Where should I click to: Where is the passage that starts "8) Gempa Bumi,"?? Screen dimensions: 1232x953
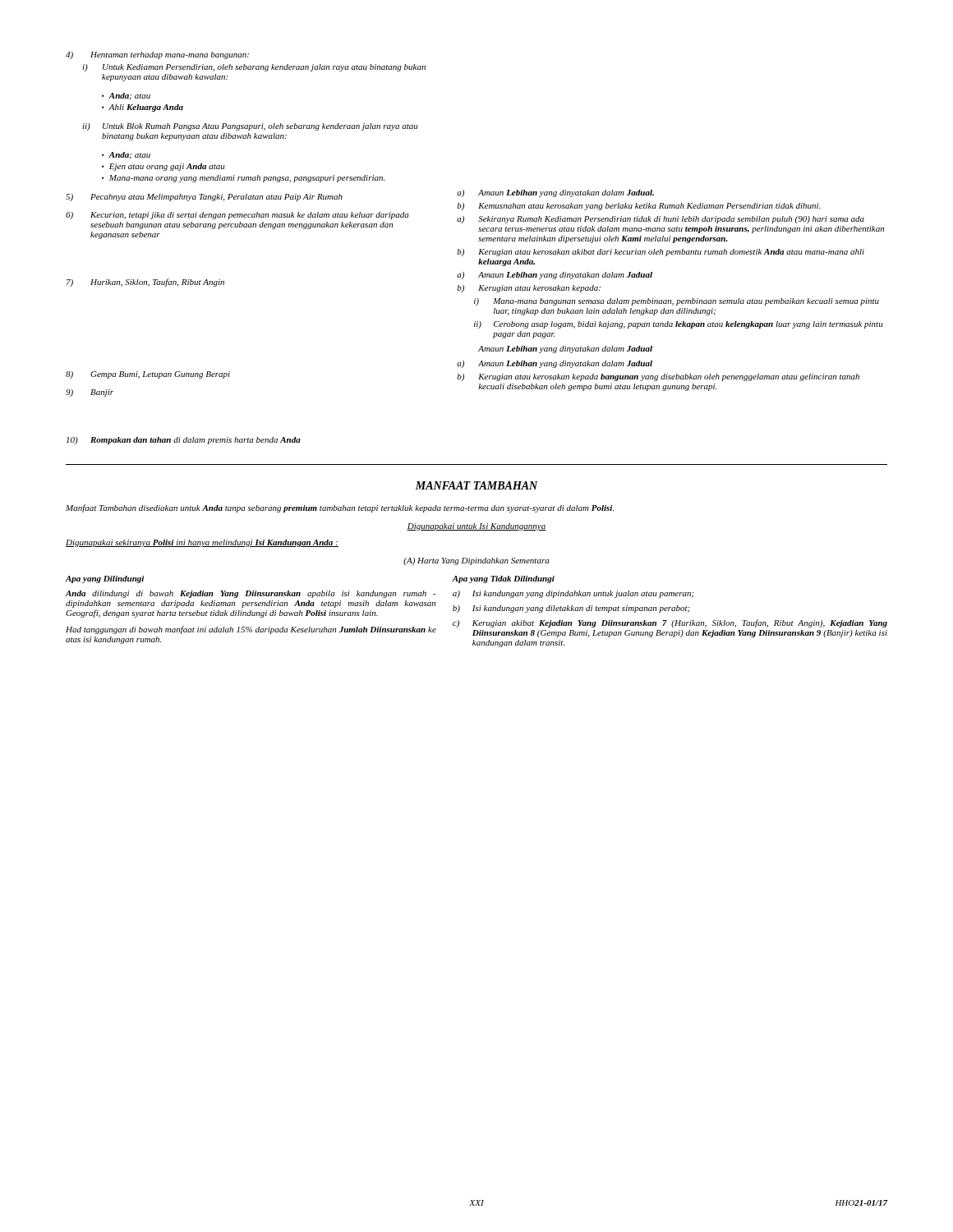(148, 375)
